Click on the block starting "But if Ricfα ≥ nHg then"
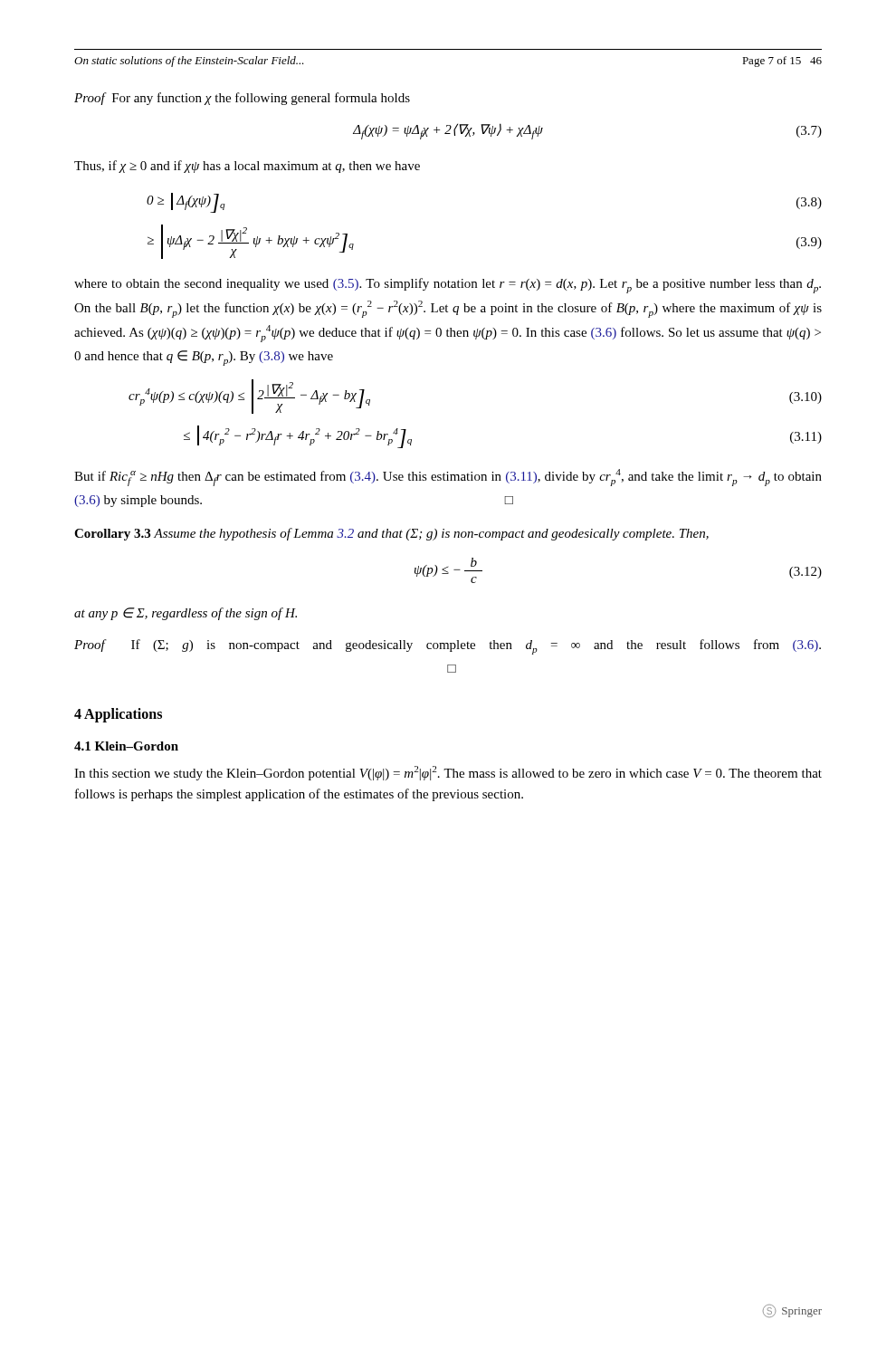Screen dimensions: 1358x896 (448, 488)
